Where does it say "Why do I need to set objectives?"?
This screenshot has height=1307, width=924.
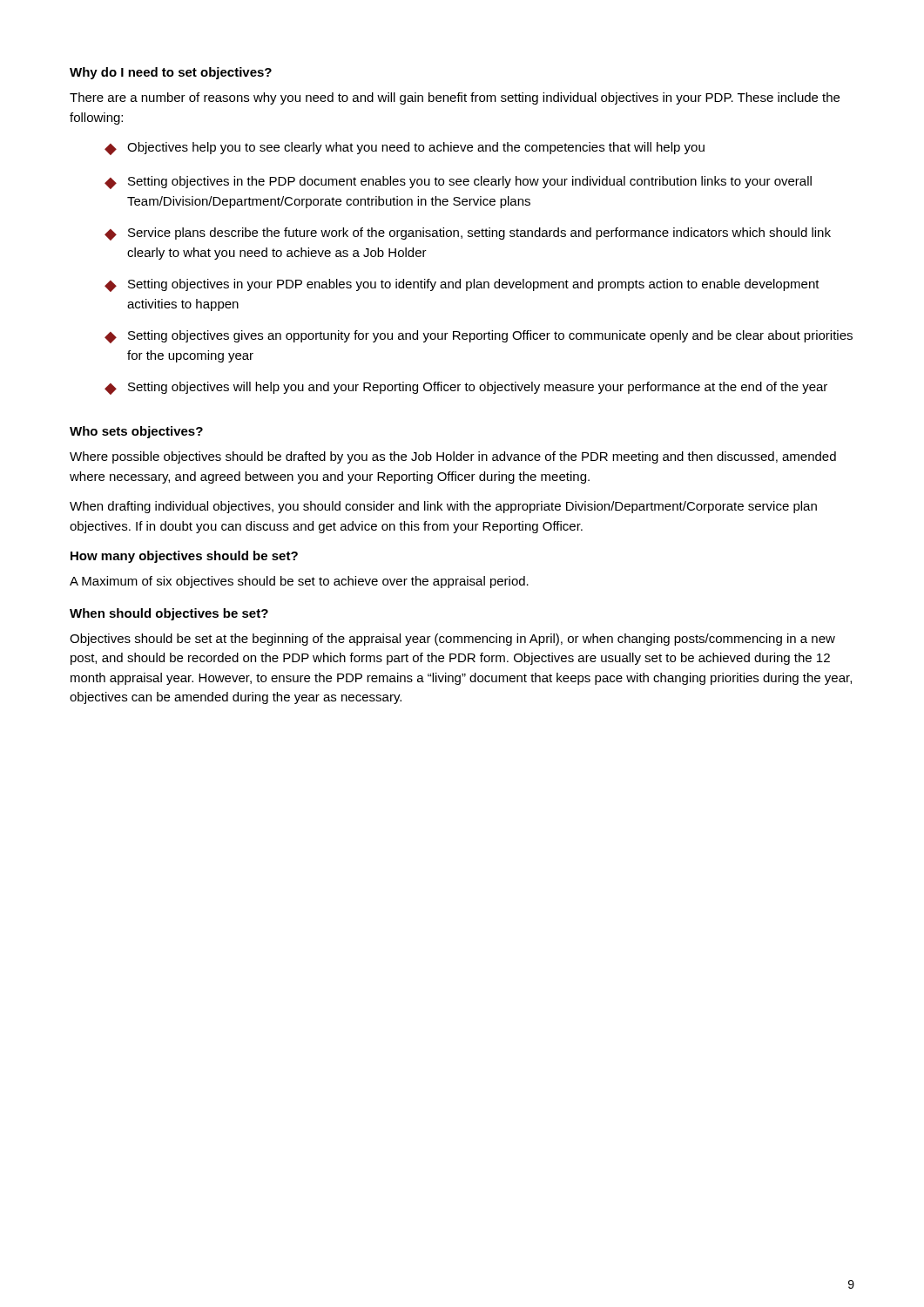pos(171,72)
